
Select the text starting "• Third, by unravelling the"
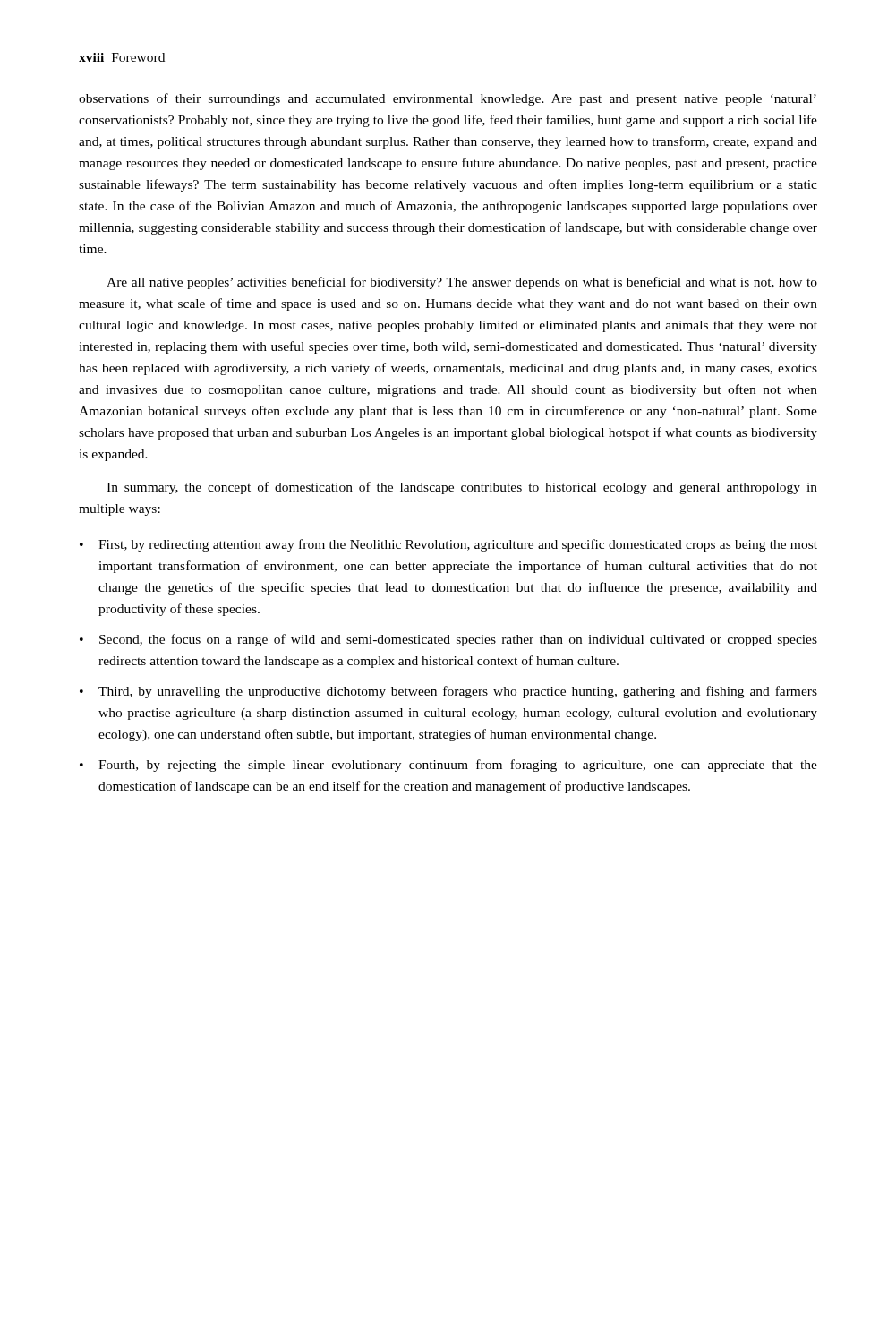(448, 713)
